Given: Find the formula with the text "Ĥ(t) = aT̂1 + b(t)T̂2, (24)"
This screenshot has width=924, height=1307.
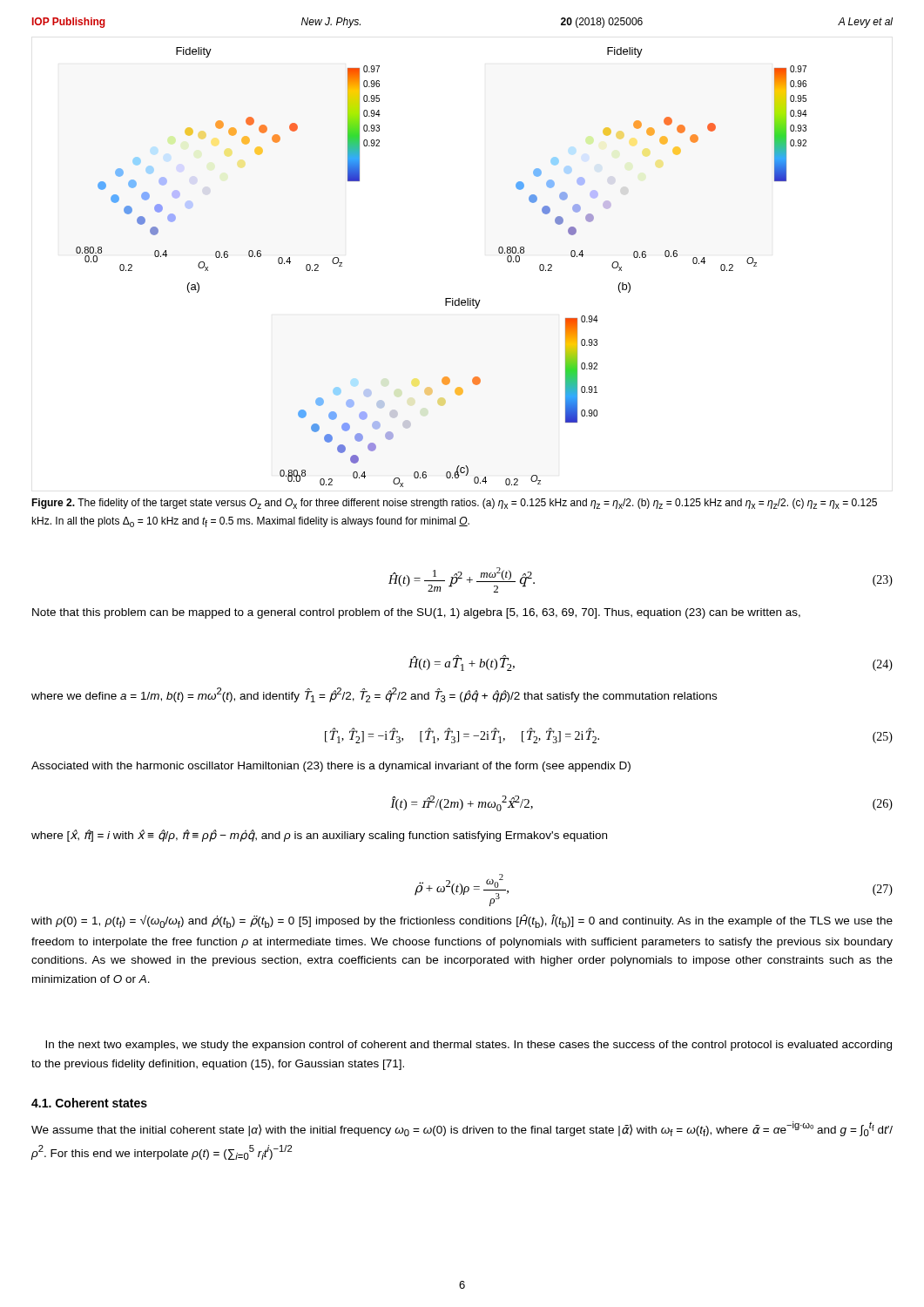Looking at the screenshot, I should pyautogui.click(x=457, y=664).
